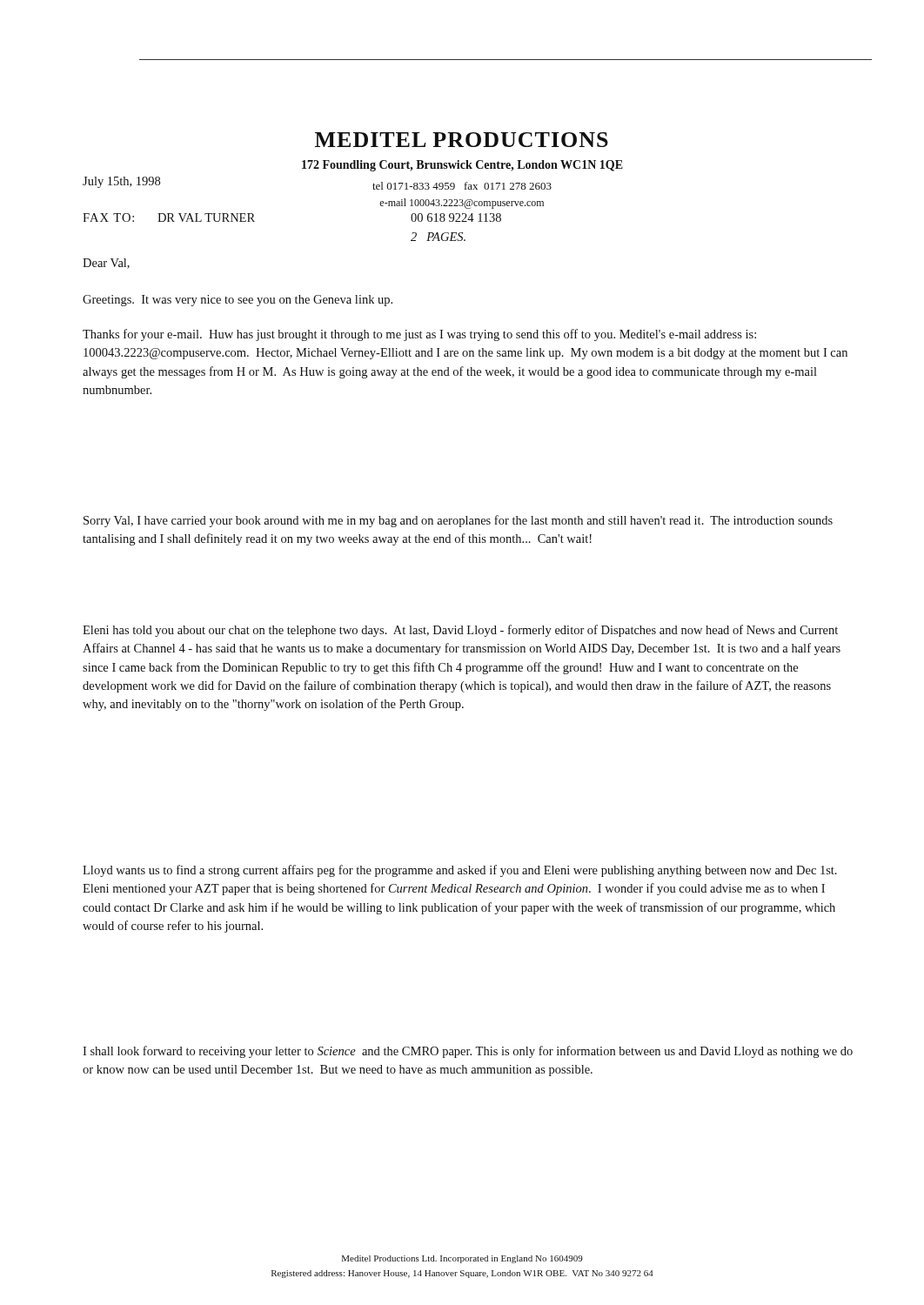Navigate to the text block starting "I shall look forward to receiving"
Image resolution: width=924 pixels, height=1305 pixels.
coord(468,1060)
